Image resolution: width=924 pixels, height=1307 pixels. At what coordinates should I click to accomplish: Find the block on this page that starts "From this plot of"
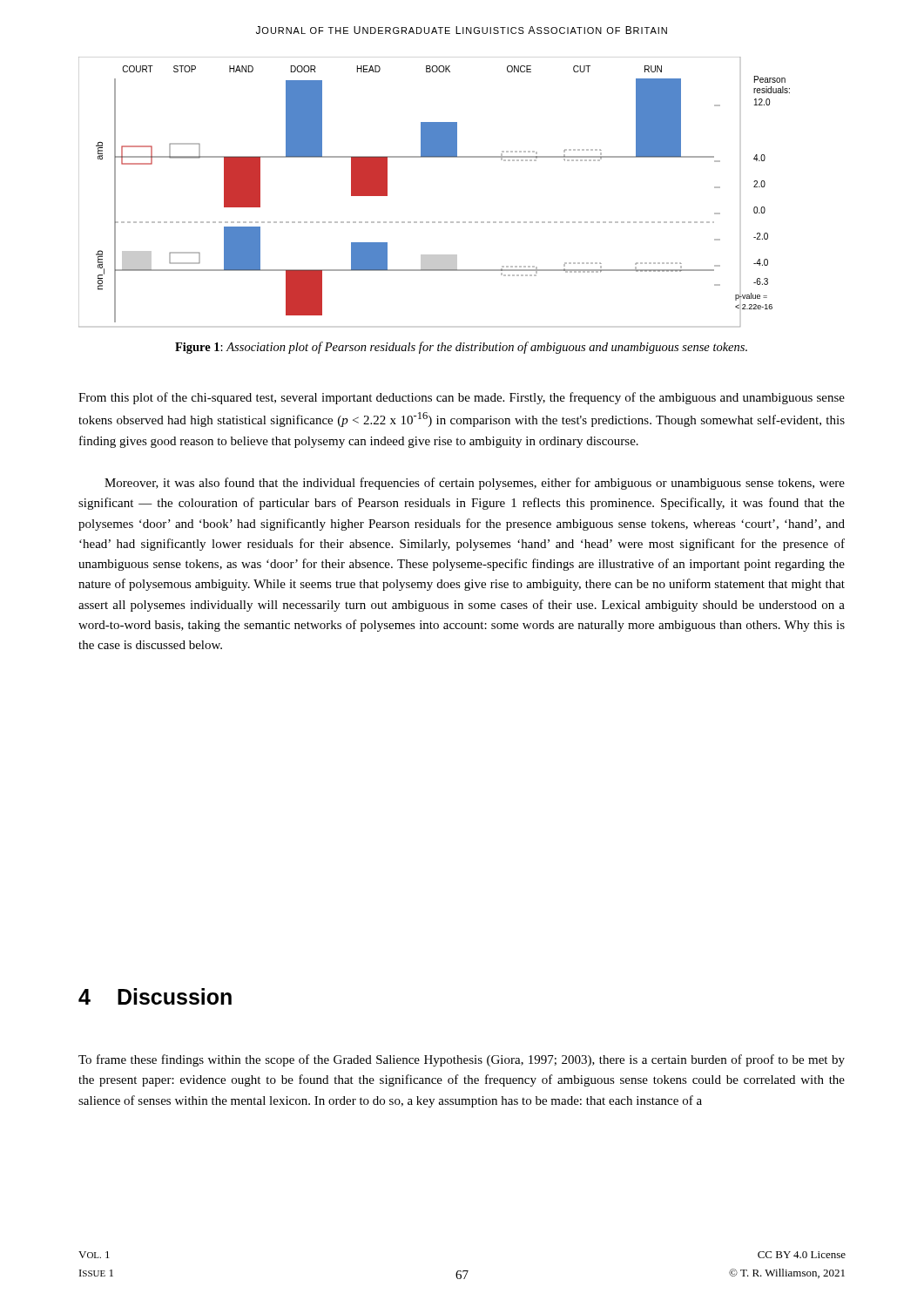[462, 419]
